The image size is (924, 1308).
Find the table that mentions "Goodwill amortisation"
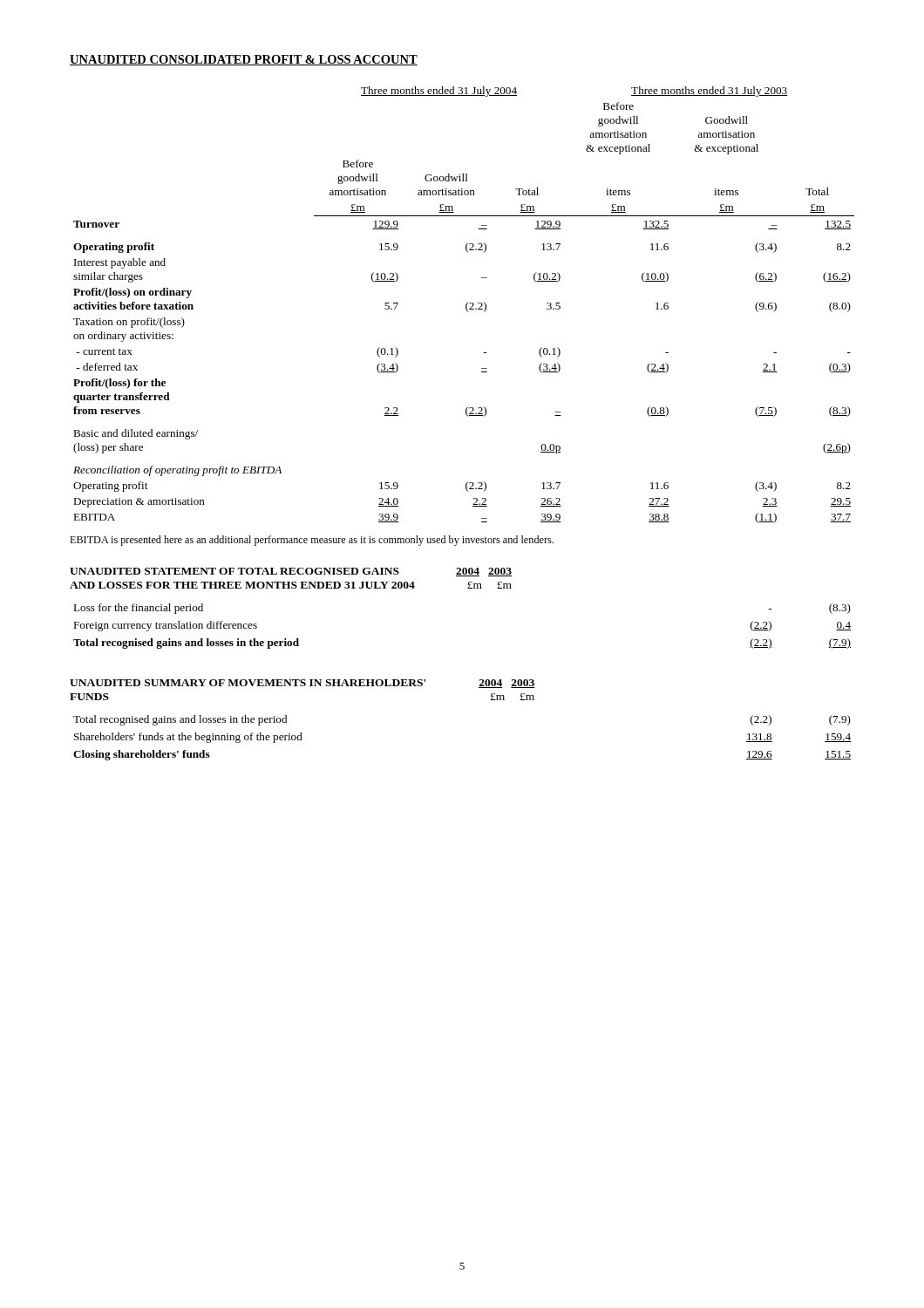[462, 304]
